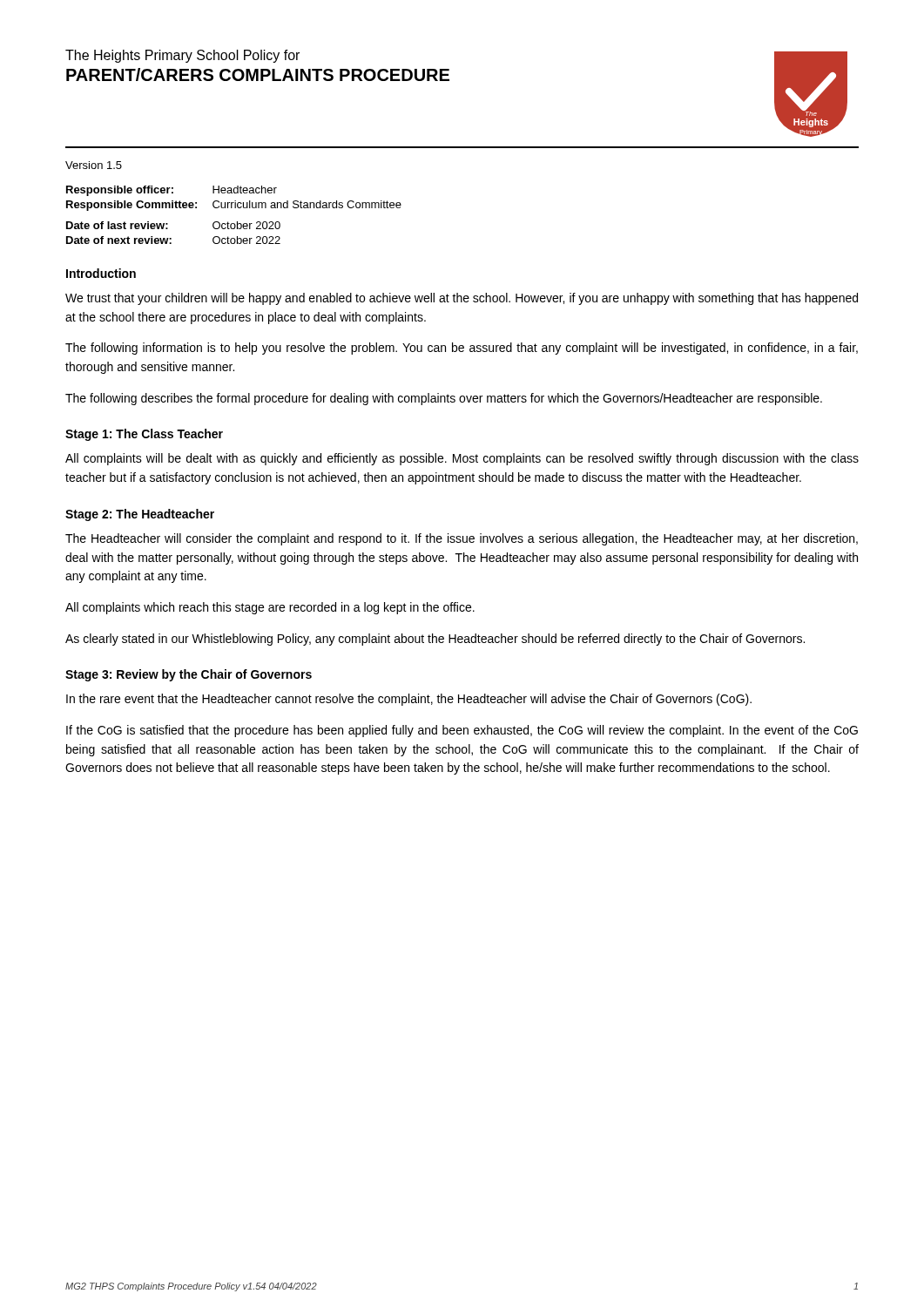Screen dimensions: 1307x924
Task: Select the table
Action: point(462,215)
